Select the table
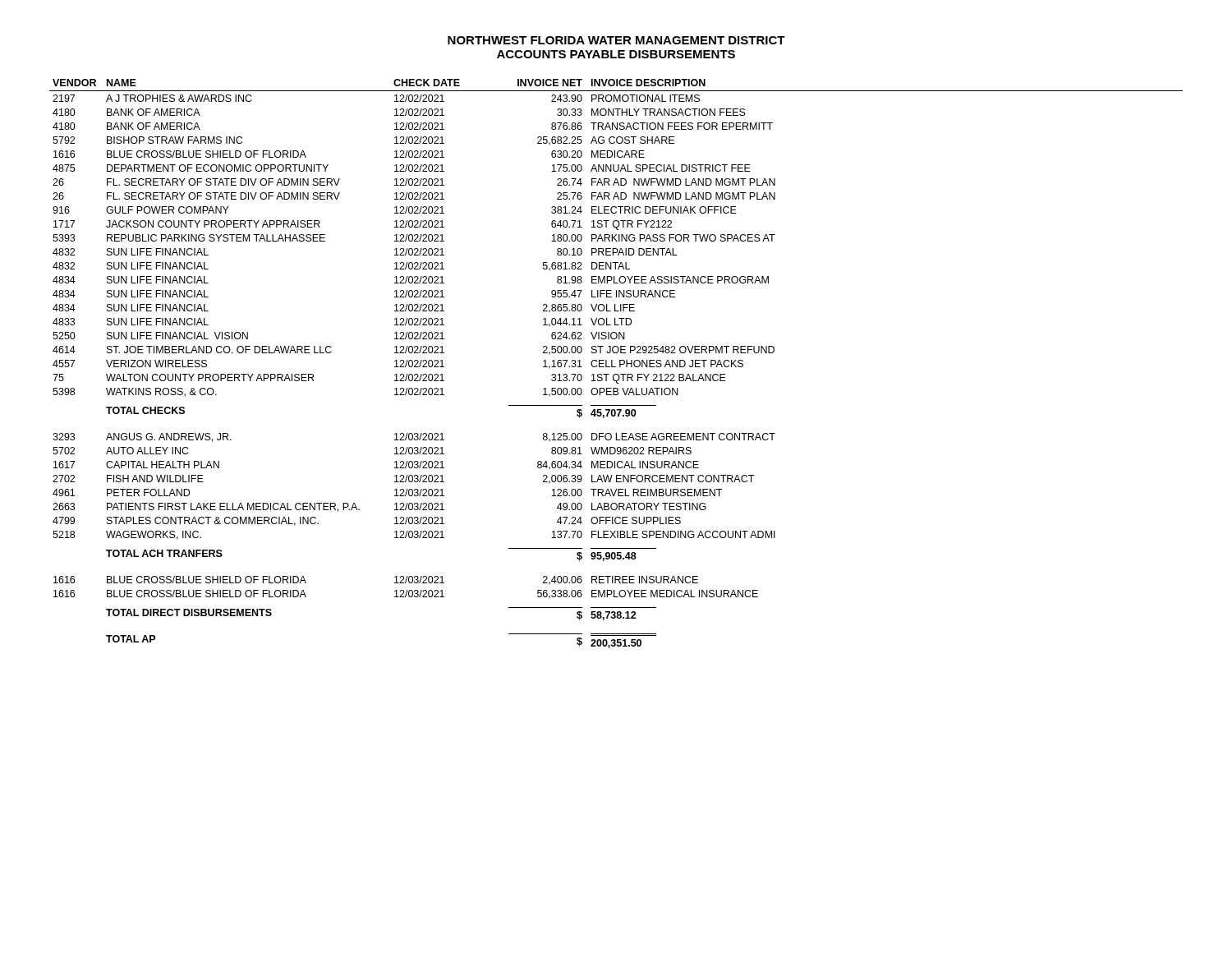The height and width of the screenshot is (953, 1232). point(616,363)
